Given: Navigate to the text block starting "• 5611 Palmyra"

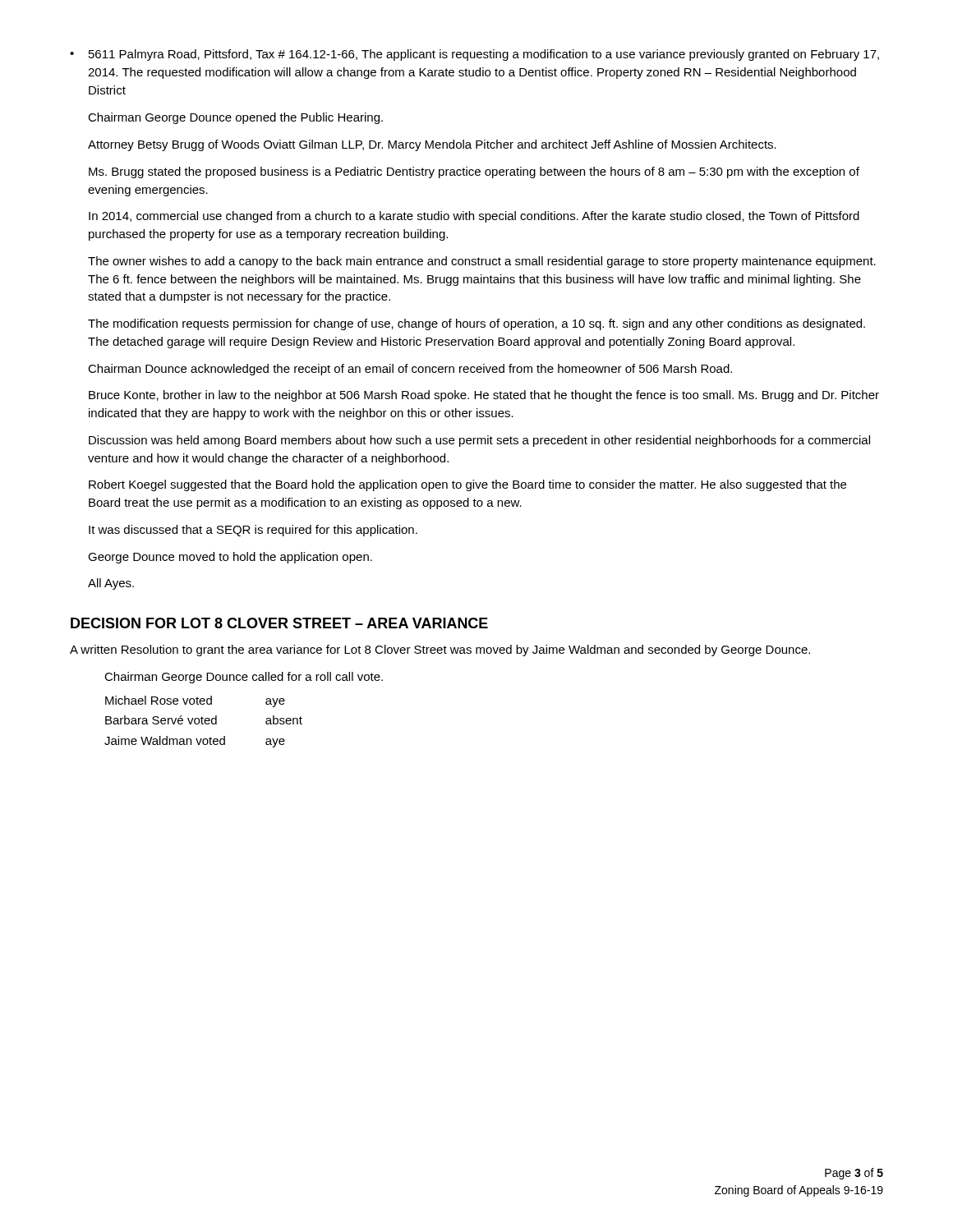Looking at the screenshot, I should pos(476,72).
